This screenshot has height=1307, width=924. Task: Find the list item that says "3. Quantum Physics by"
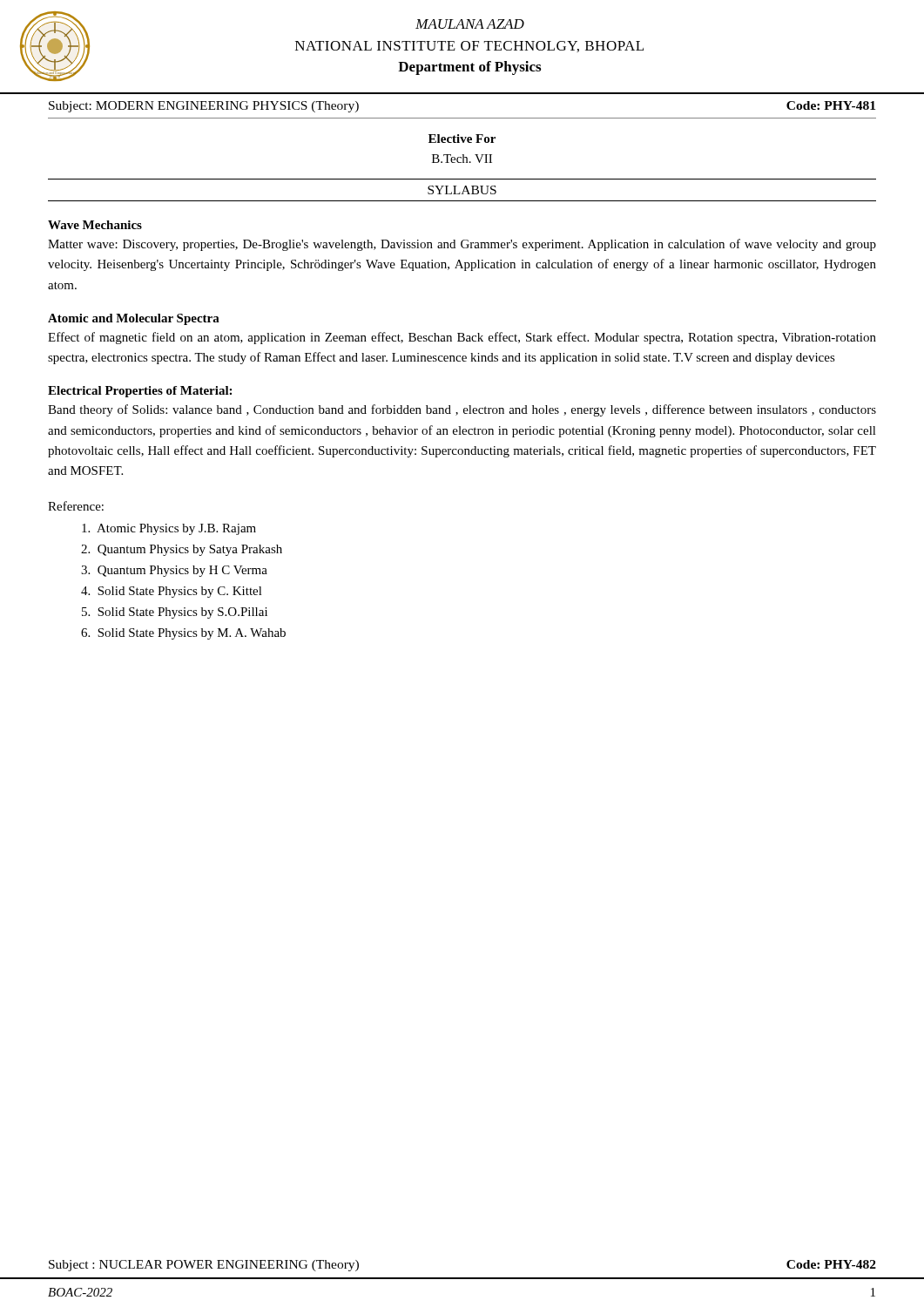click(x=174, y=569)
